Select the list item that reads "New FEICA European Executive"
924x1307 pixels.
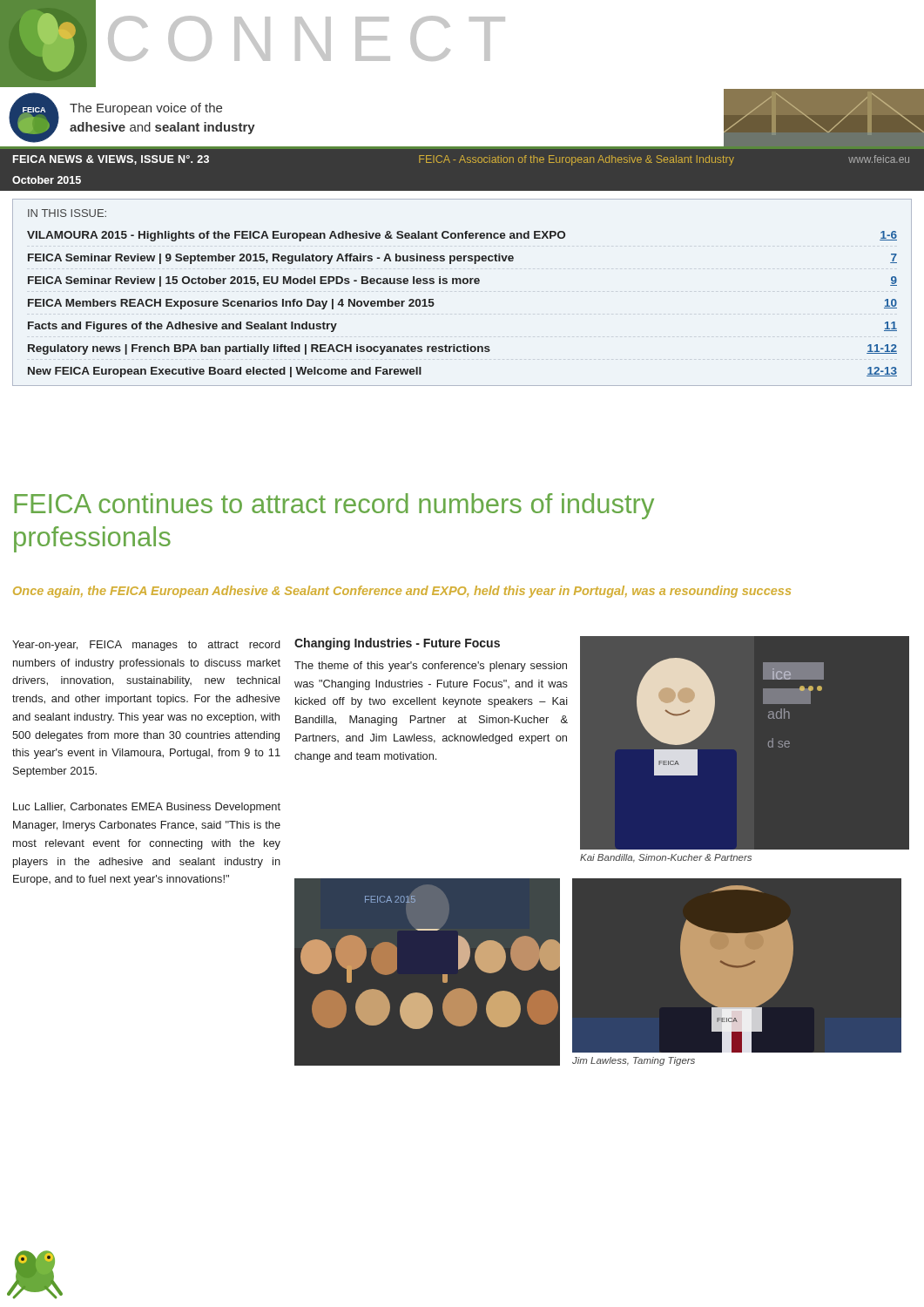pyautogui.click(x=229, y=372)
